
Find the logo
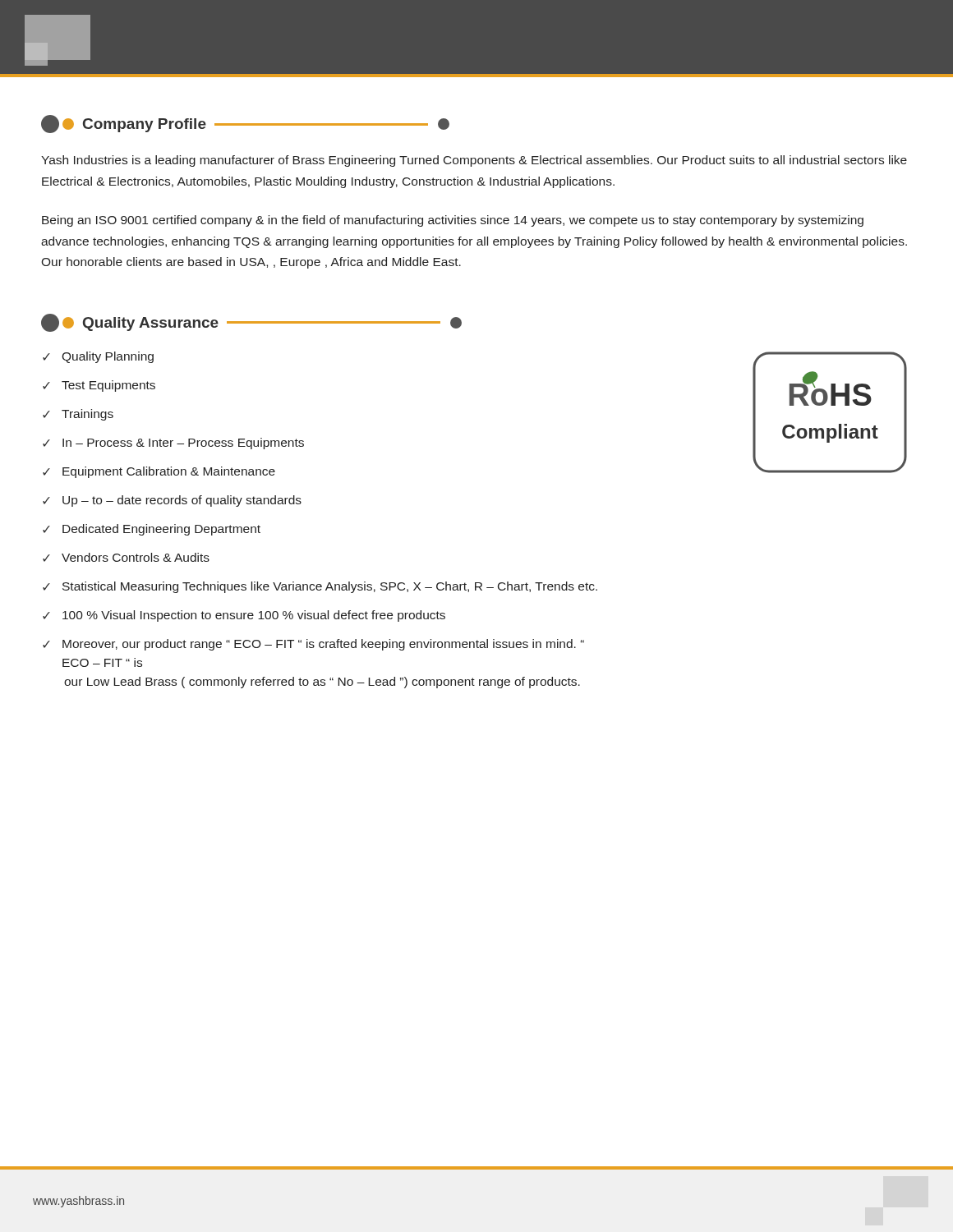click(x=830, y=412)
